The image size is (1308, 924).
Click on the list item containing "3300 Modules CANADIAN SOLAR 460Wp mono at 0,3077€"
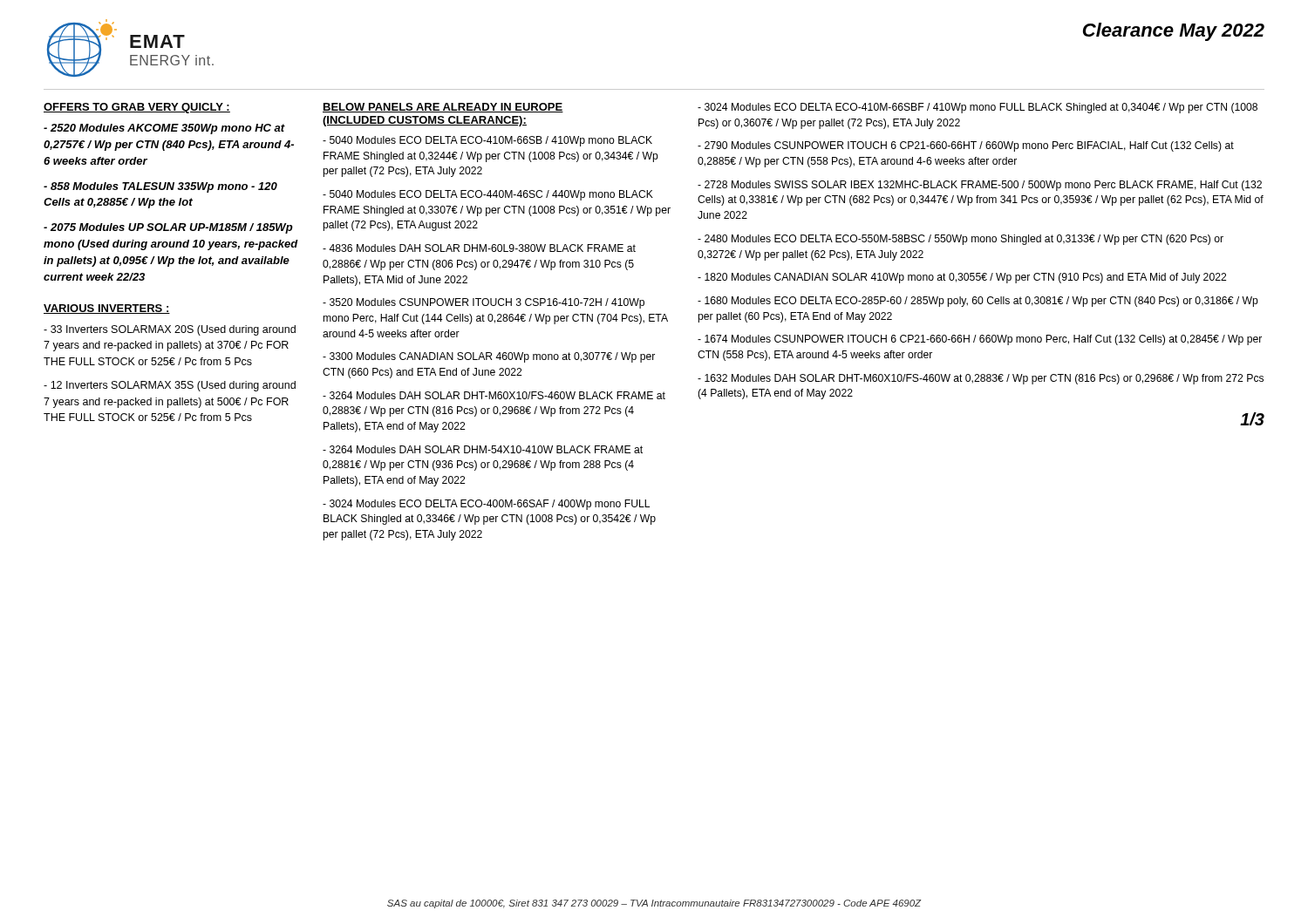coord(489,364)
